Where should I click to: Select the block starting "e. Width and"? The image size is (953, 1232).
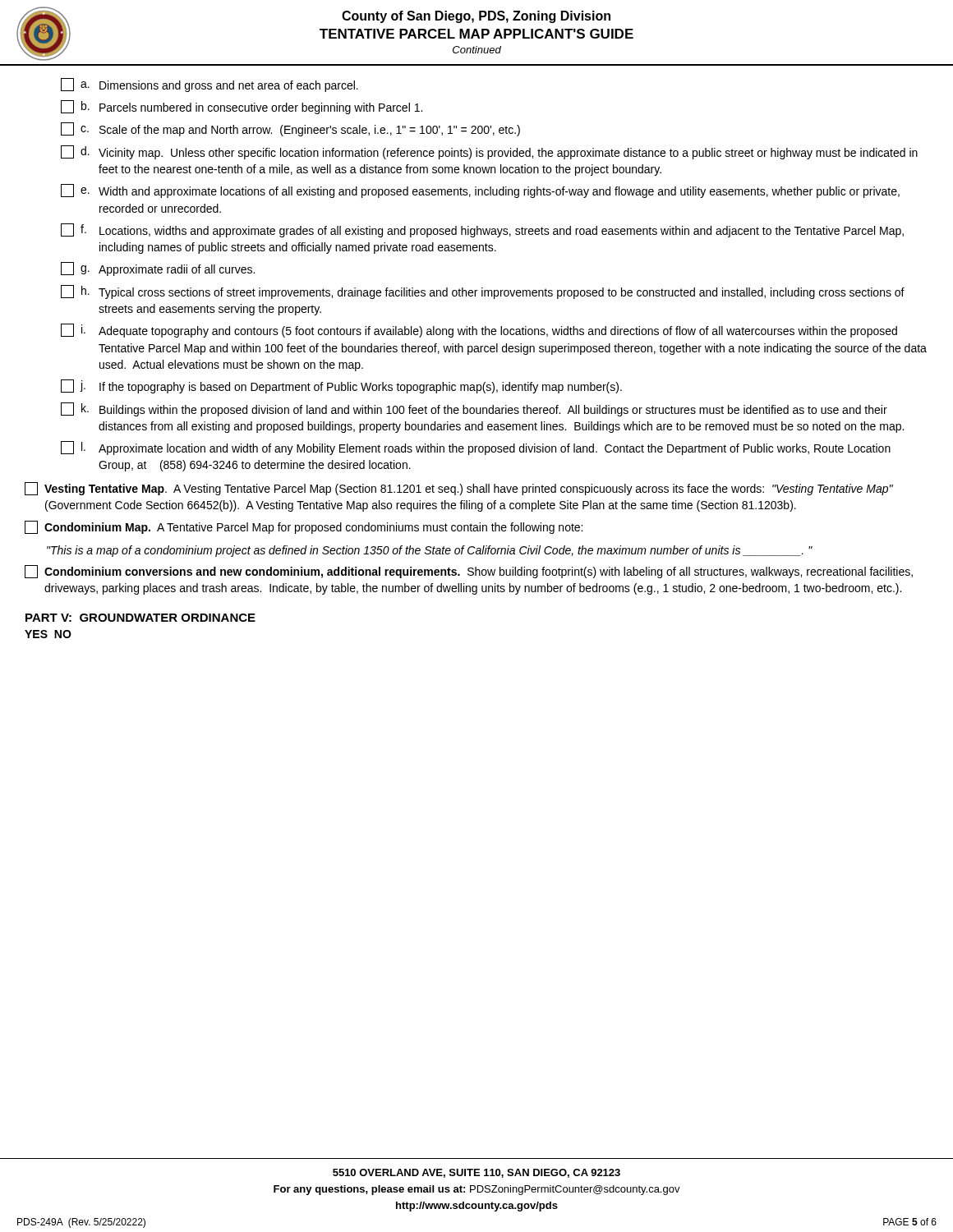click(x=495, y=200)
